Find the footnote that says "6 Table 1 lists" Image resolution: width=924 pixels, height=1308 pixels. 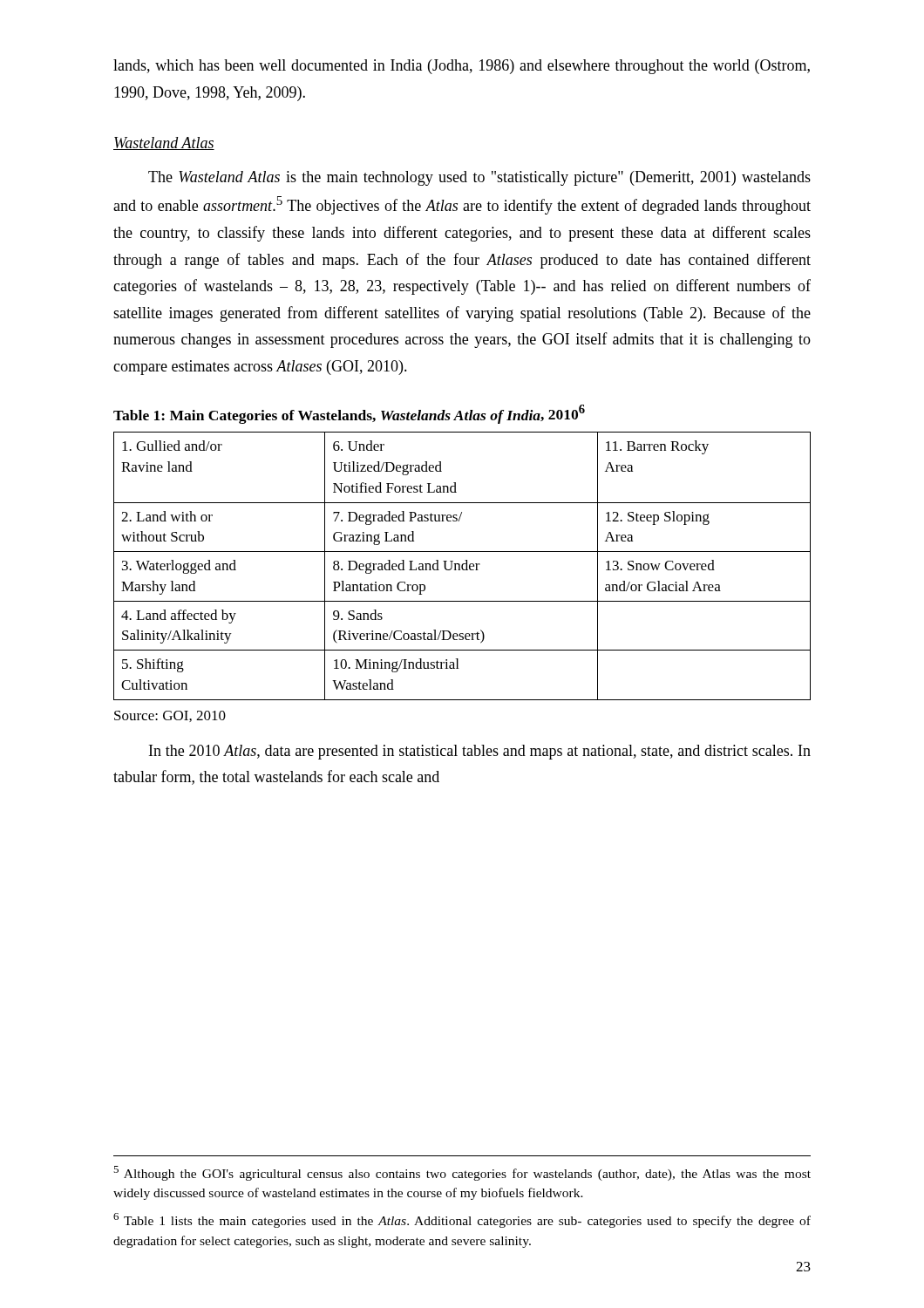coord(462,1228)
